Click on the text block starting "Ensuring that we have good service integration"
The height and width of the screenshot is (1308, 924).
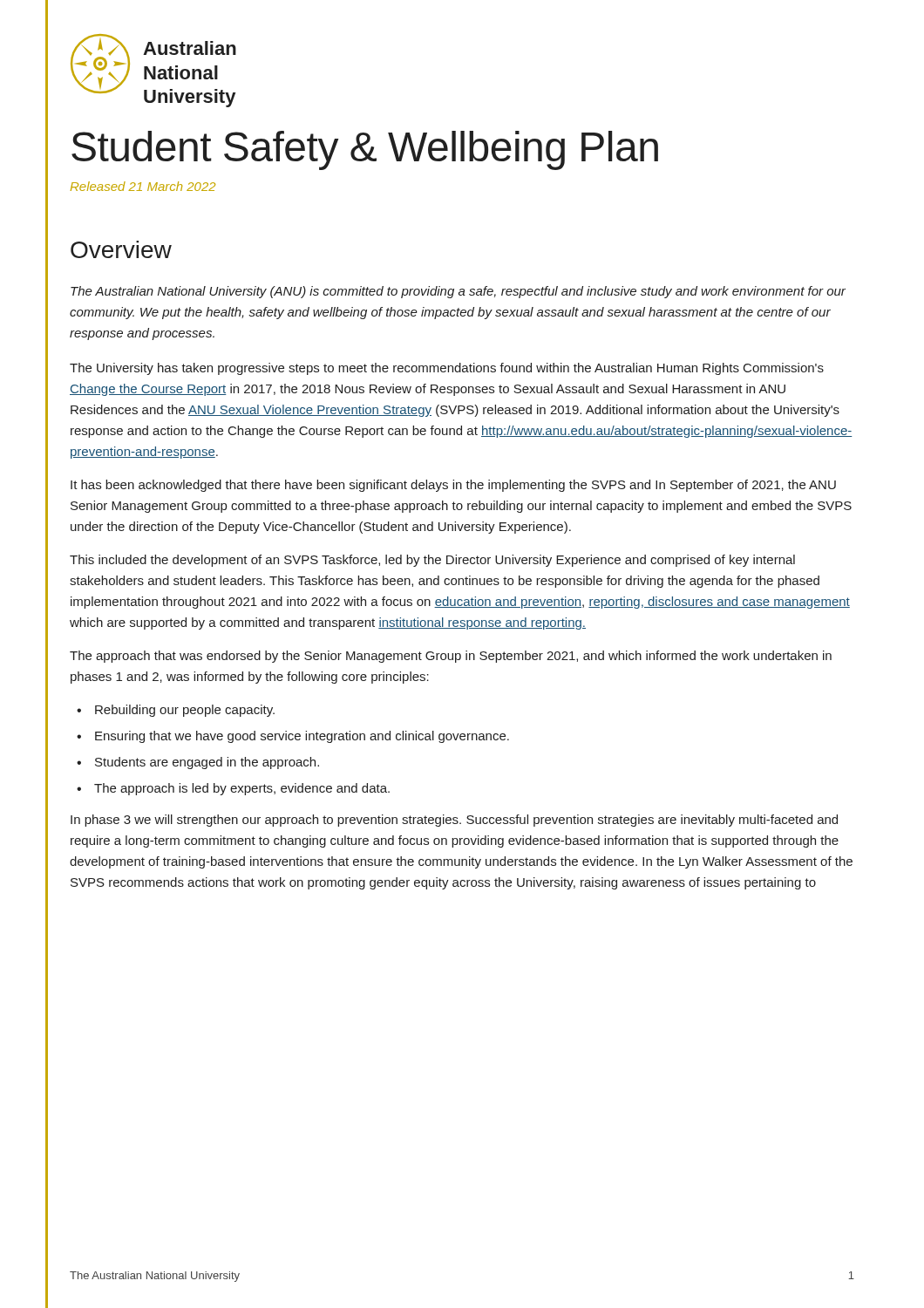coord(302,735)
